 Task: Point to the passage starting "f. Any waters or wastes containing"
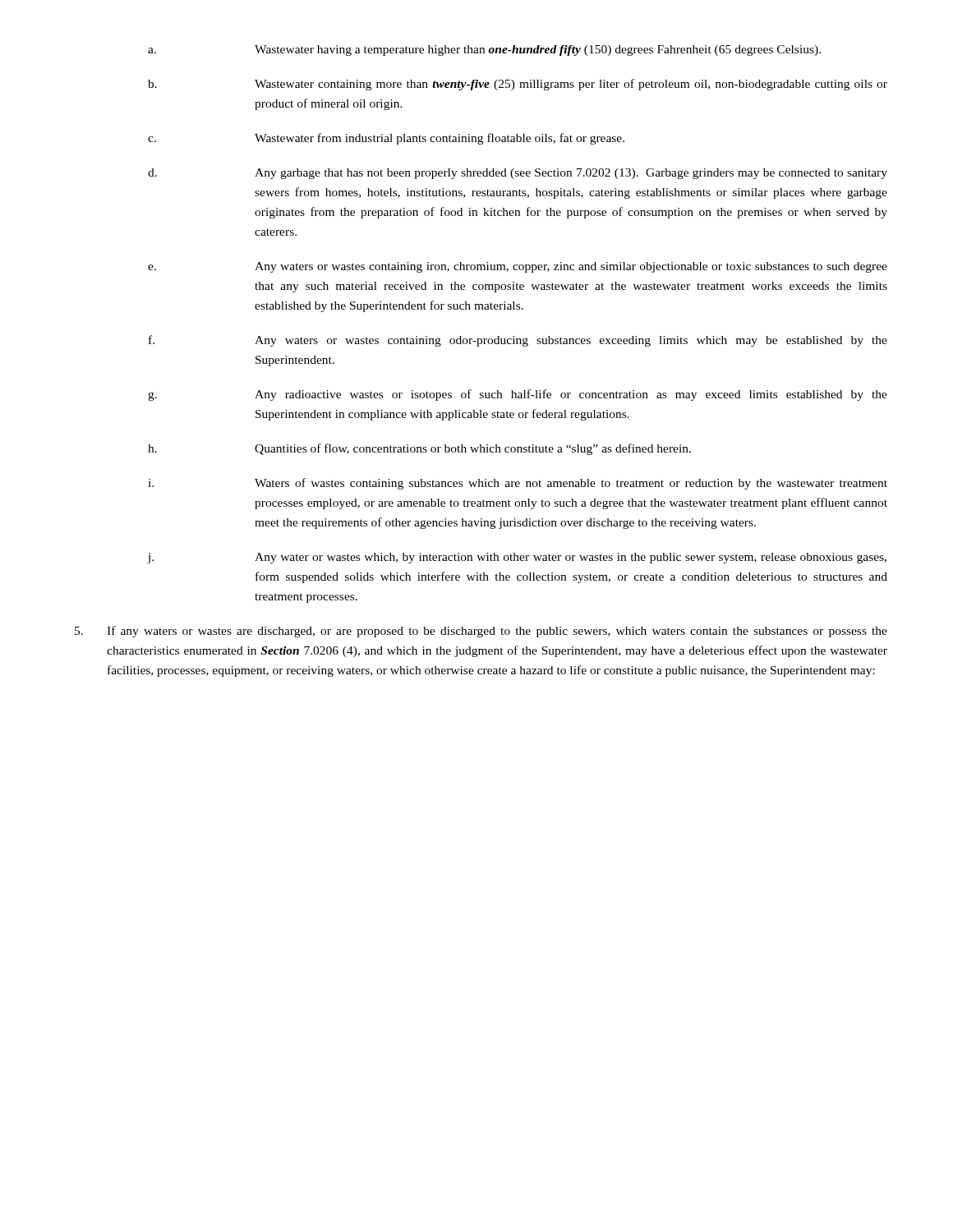point(481,350)
